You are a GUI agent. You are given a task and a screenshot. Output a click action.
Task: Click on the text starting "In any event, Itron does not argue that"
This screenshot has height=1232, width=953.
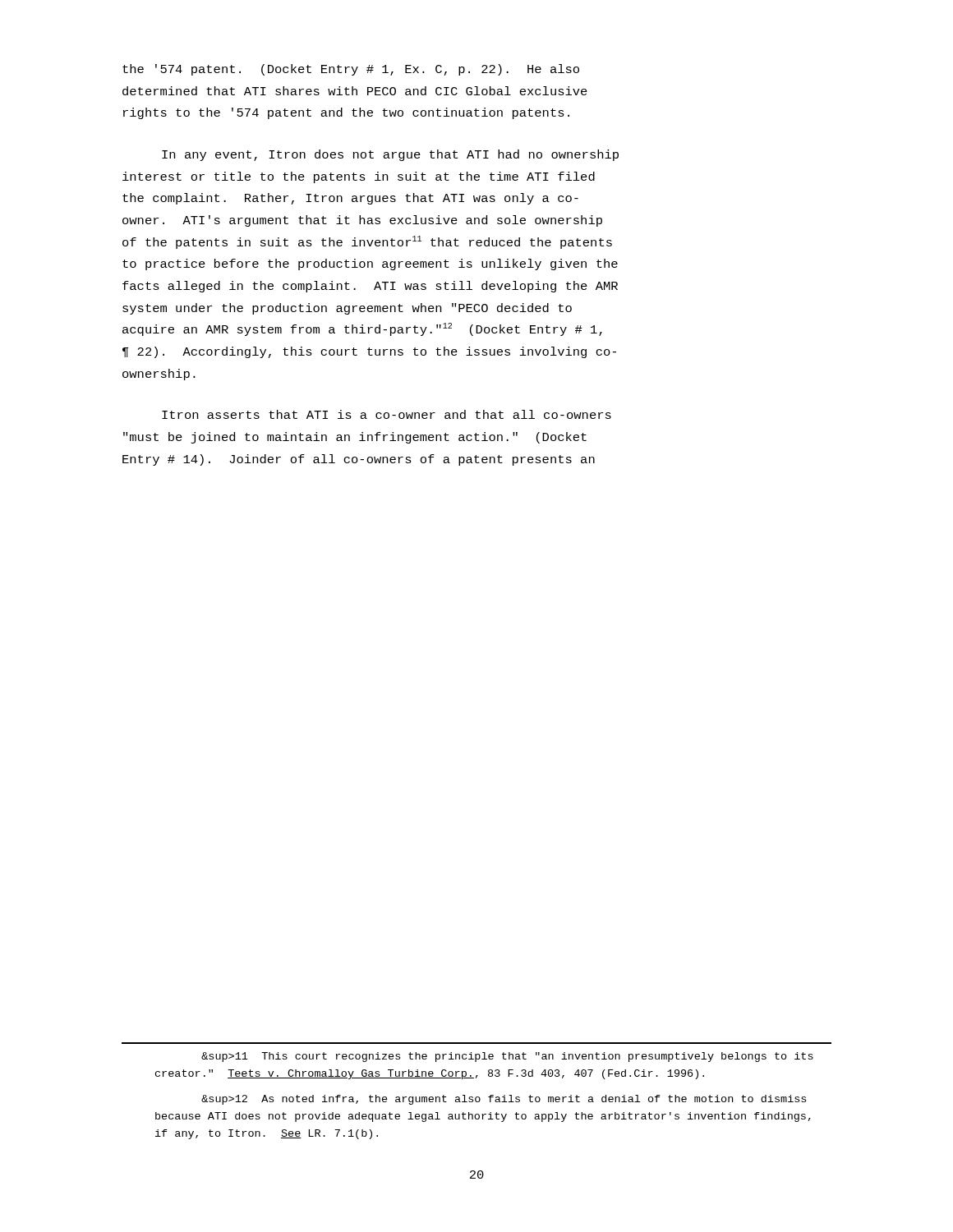pos(371,265)
